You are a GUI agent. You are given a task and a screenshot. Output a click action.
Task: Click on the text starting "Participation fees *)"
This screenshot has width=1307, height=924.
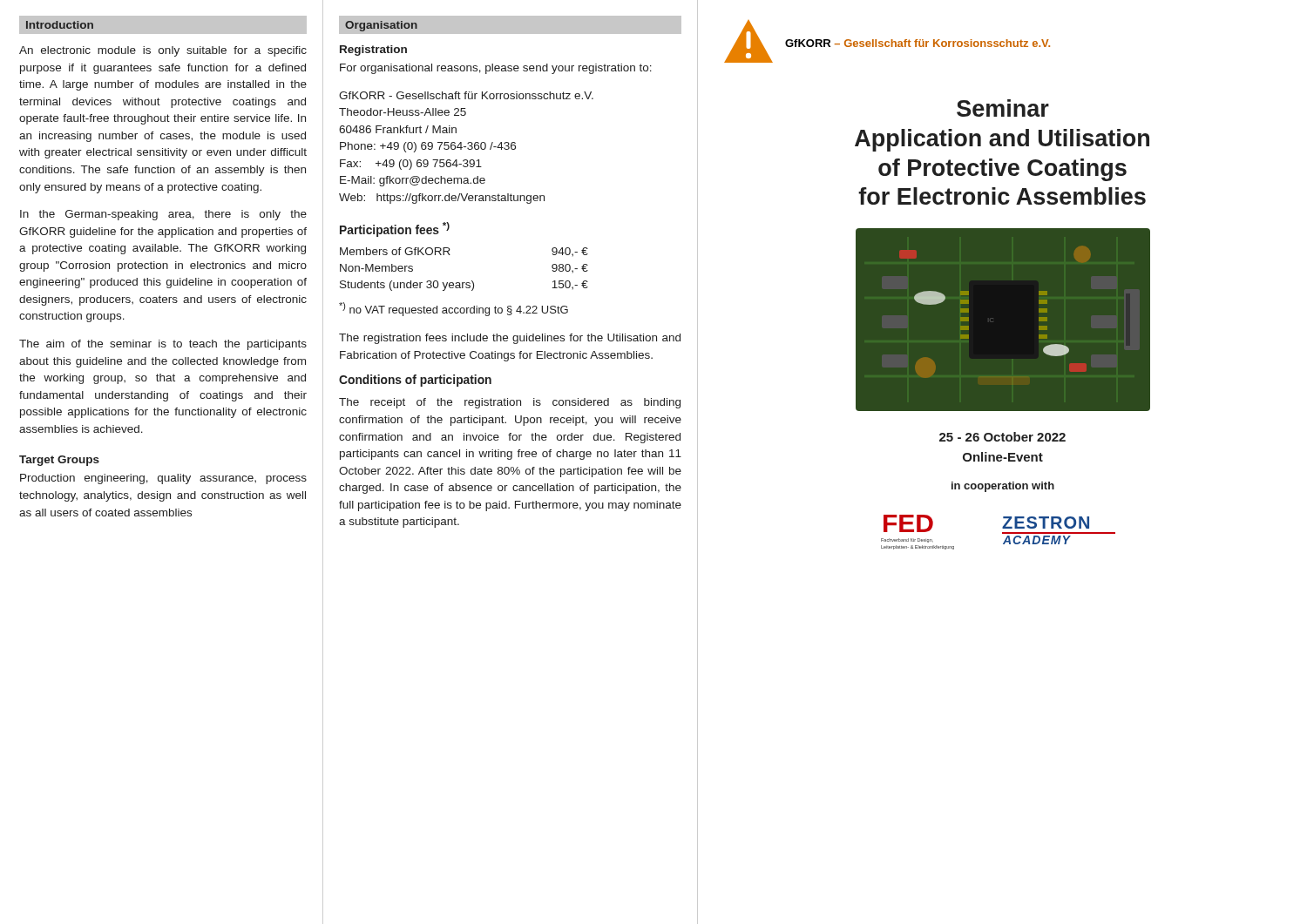tap(395, 229)
